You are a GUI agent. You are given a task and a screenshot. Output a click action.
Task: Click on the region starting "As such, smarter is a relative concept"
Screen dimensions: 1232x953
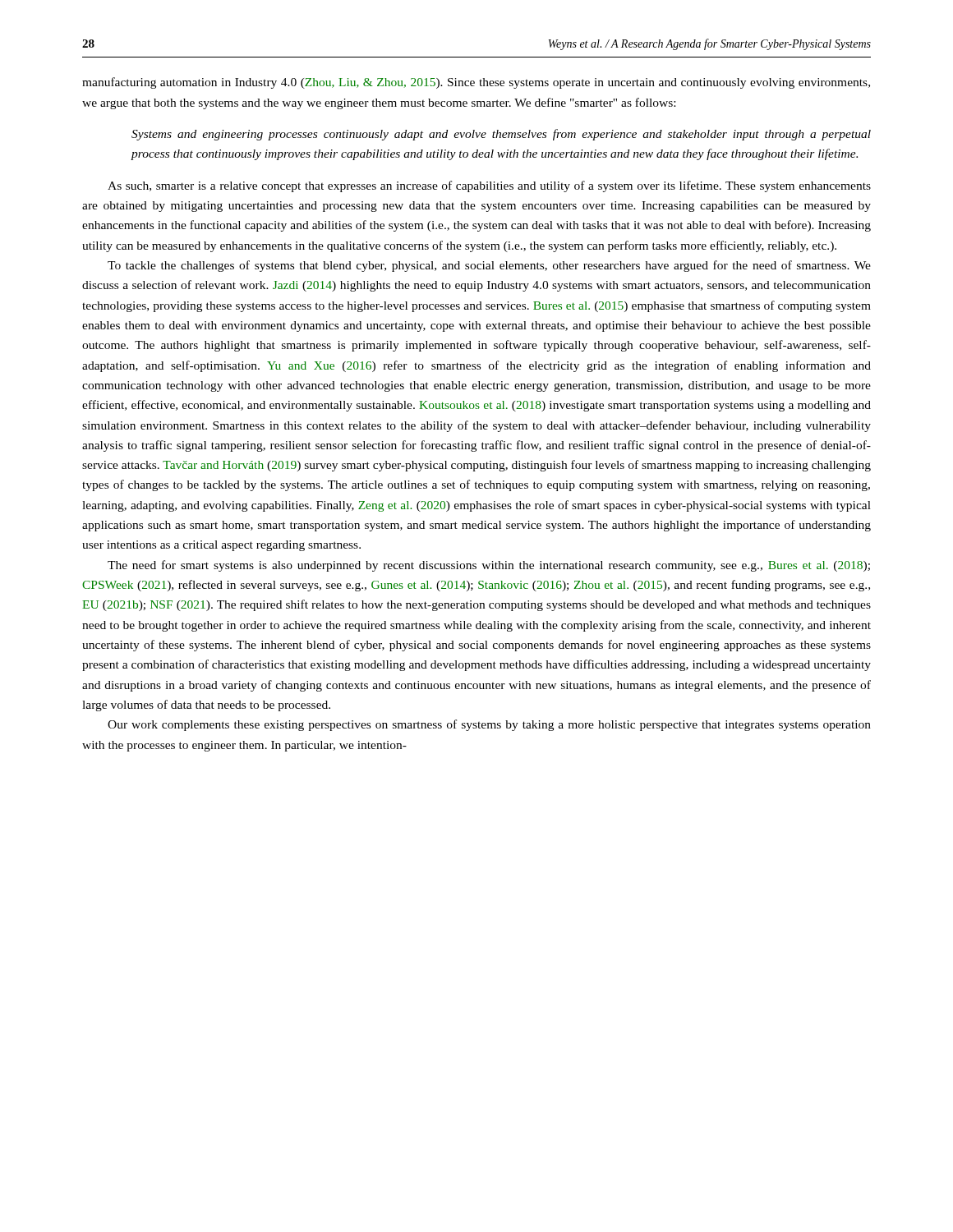coord(476,215)
